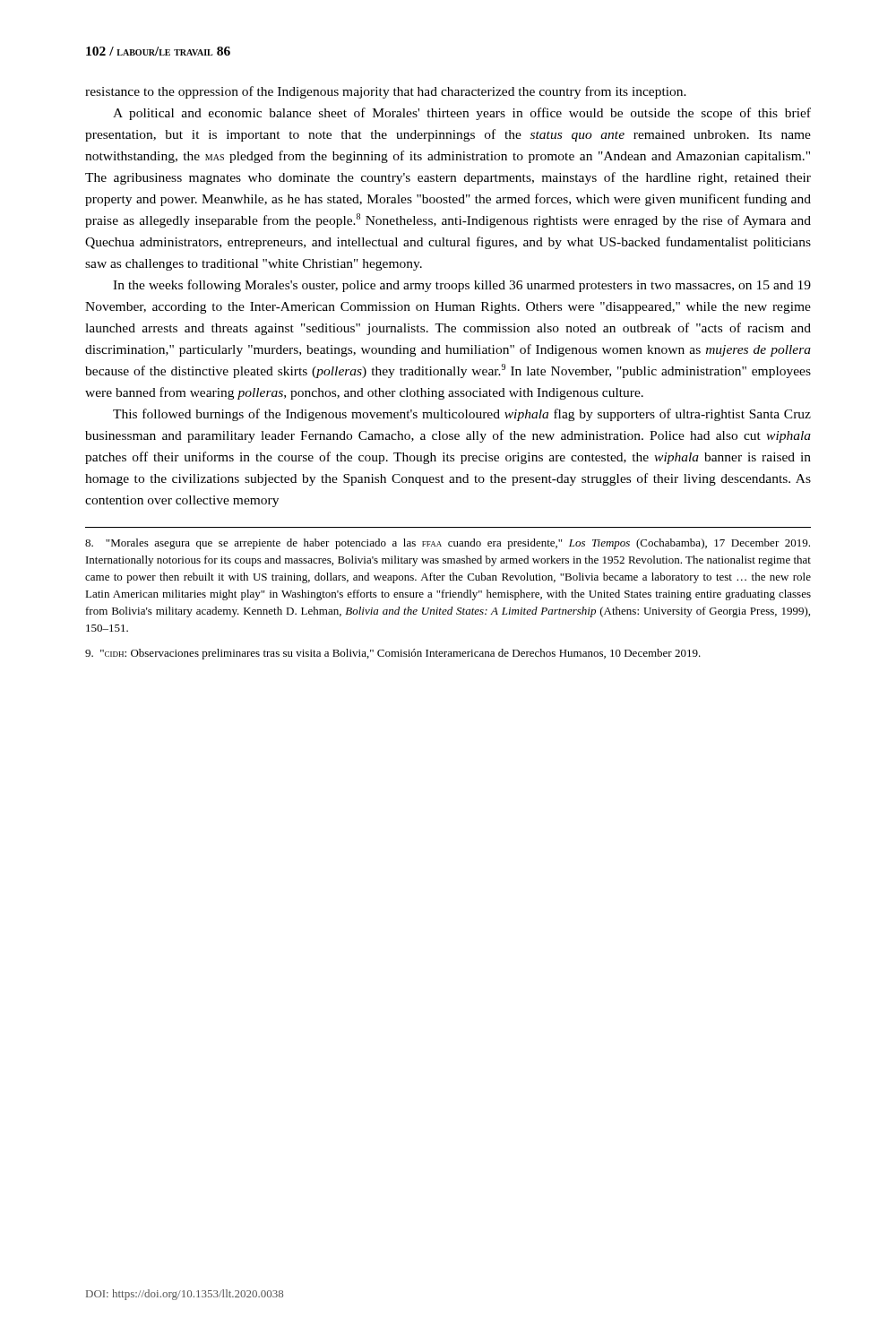896x1344 pixels.
Task: Locate the block of text that opens with "resistance to the oppression of"
Action: click(448, 91)
